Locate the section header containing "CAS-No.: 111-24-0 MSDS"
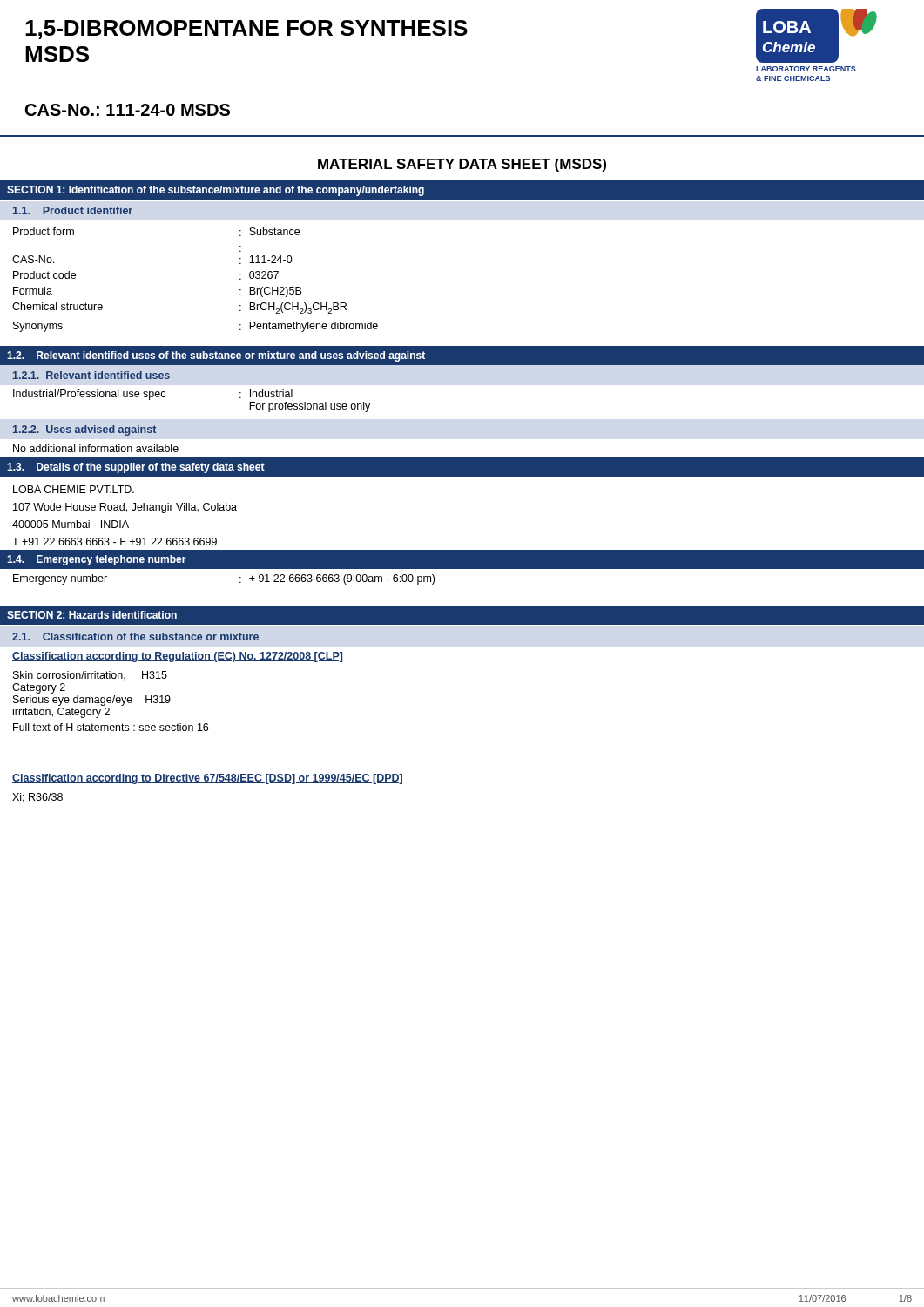 pos(127,110)
